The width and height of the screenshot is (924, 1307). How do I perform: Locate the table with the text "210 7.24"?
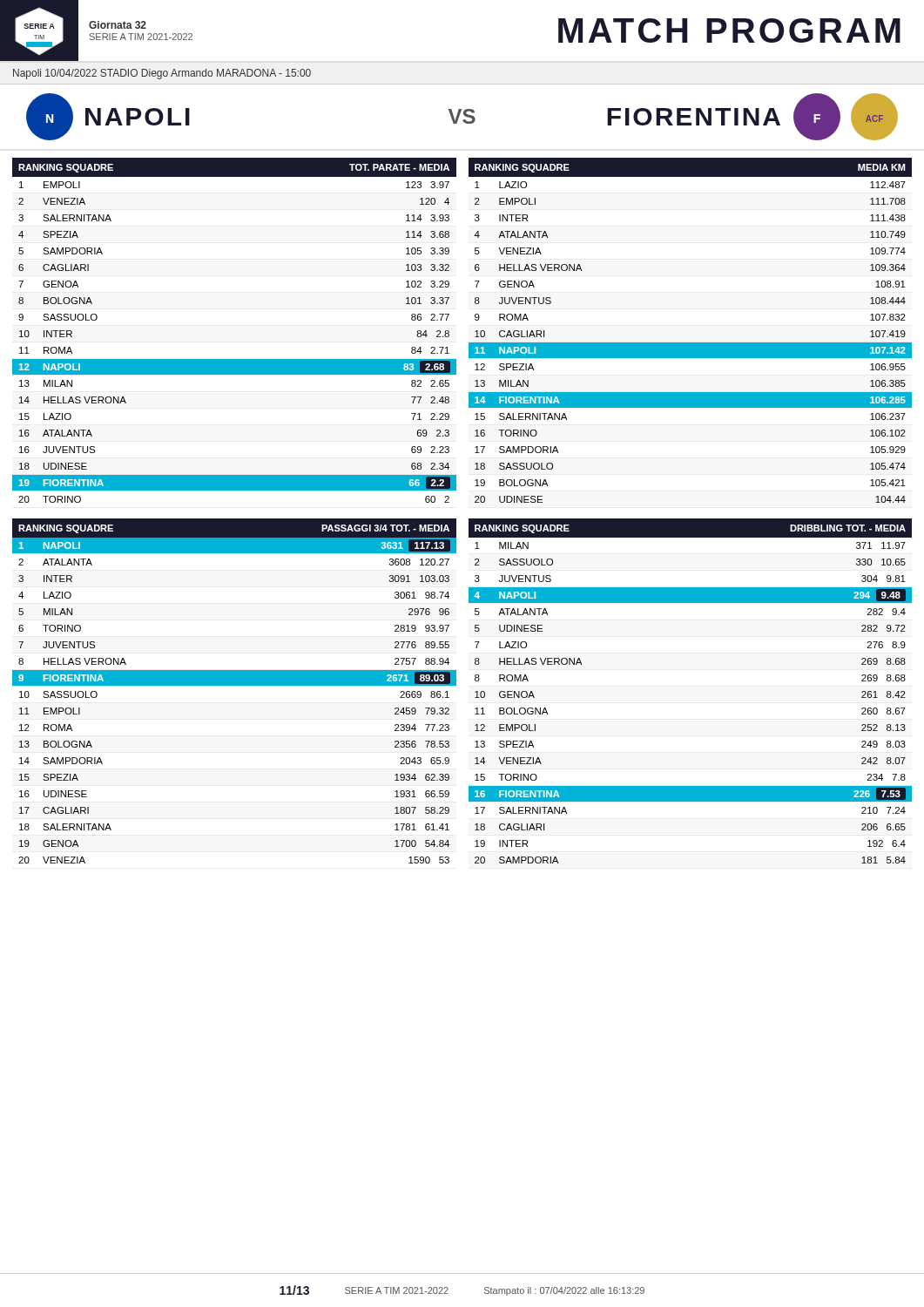tap(690, 694)
